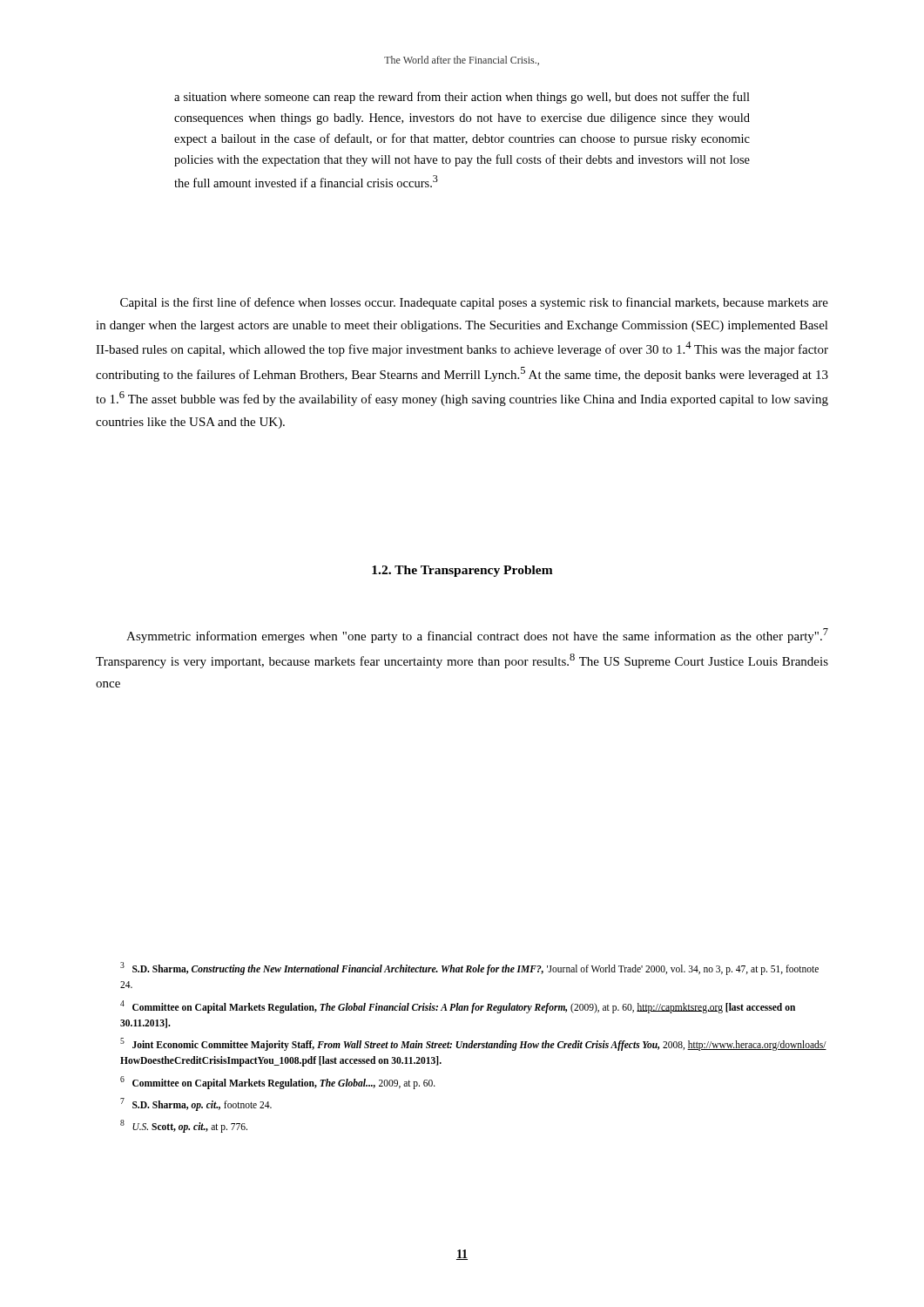Locate the block of text that opens with "Asymmetric information emerges when "one party"
The height and width of the screenshot is (1307, 924).
click(462, 658)
